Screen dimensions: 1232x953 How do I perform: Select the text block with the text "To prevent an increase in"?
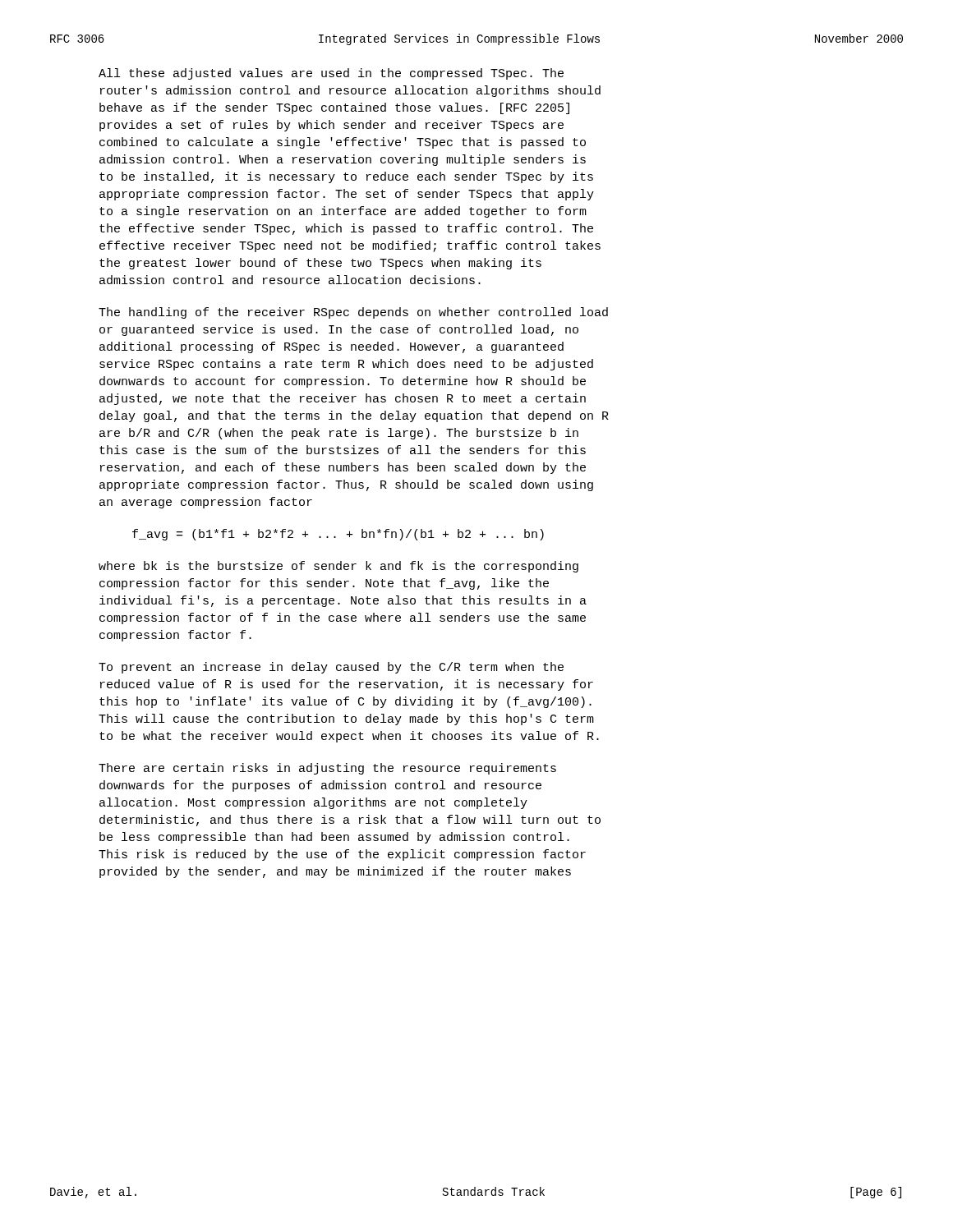[x=350, y=703]
